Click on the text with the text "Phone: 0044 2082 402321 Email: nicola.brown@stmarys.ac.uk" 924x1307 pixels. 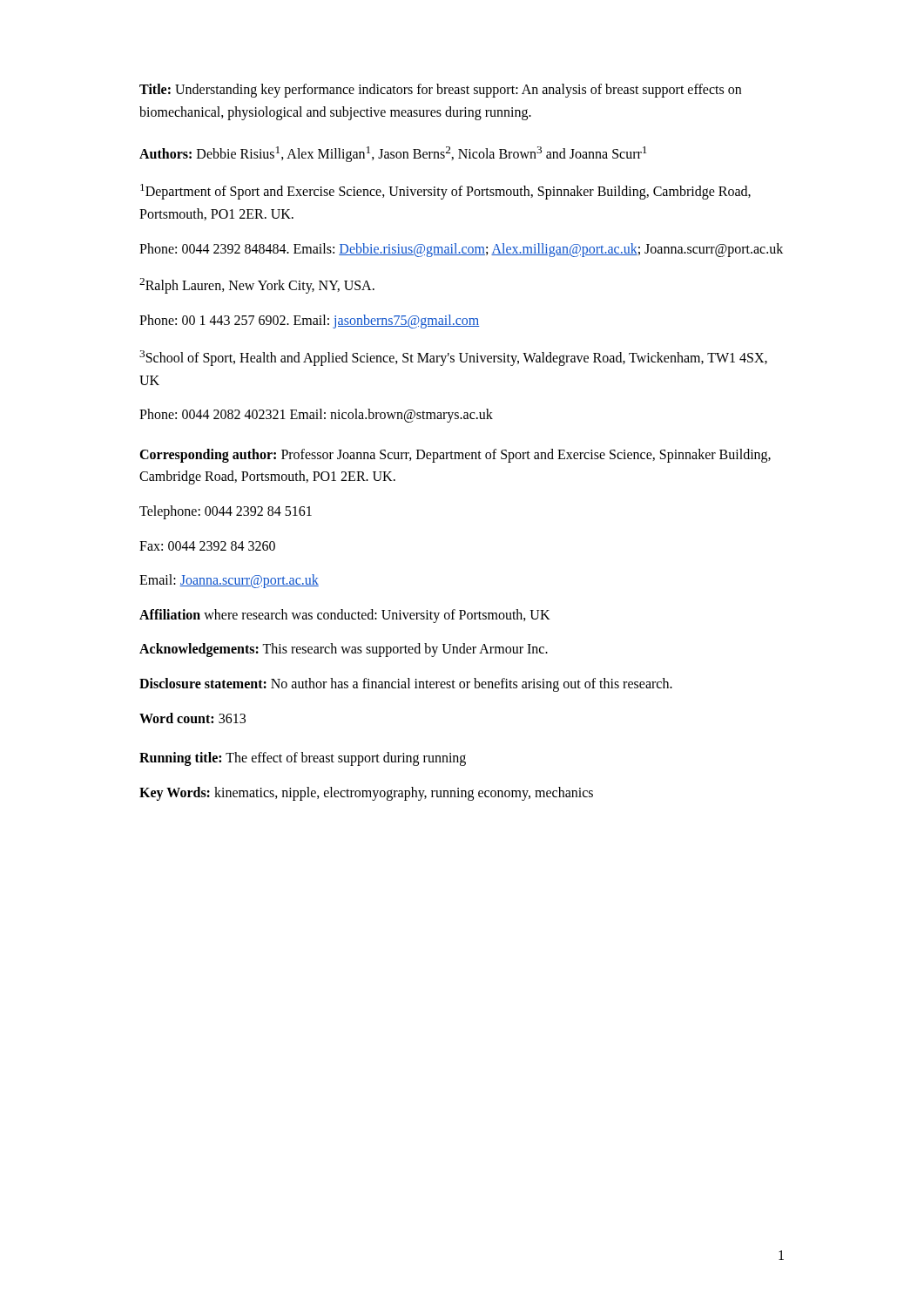coord(462,415)
